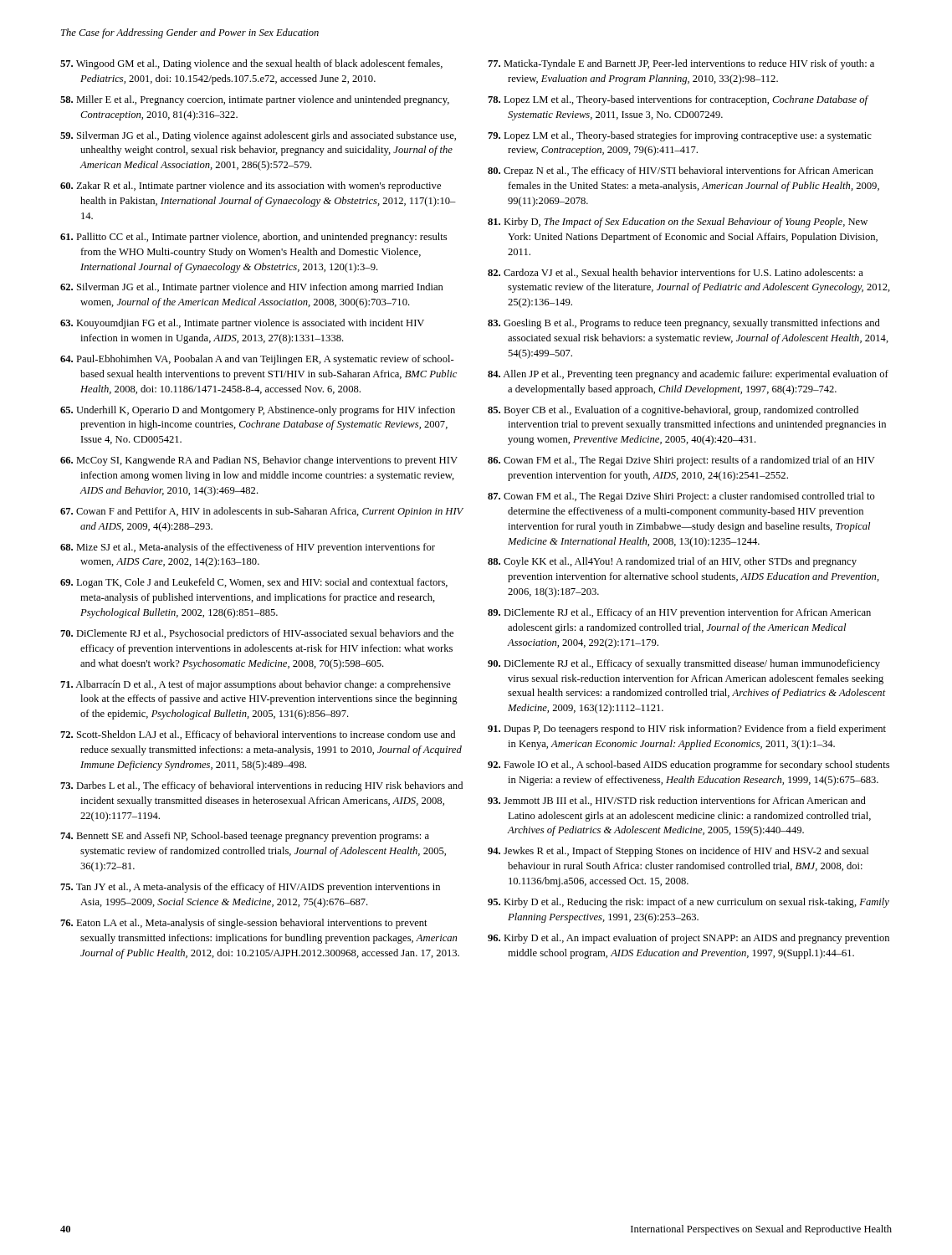Select the list item that says "76. Eaton LA et al., Meta-analysis of"
This screenshot has height=1255, width=952.
coord(260,938)
